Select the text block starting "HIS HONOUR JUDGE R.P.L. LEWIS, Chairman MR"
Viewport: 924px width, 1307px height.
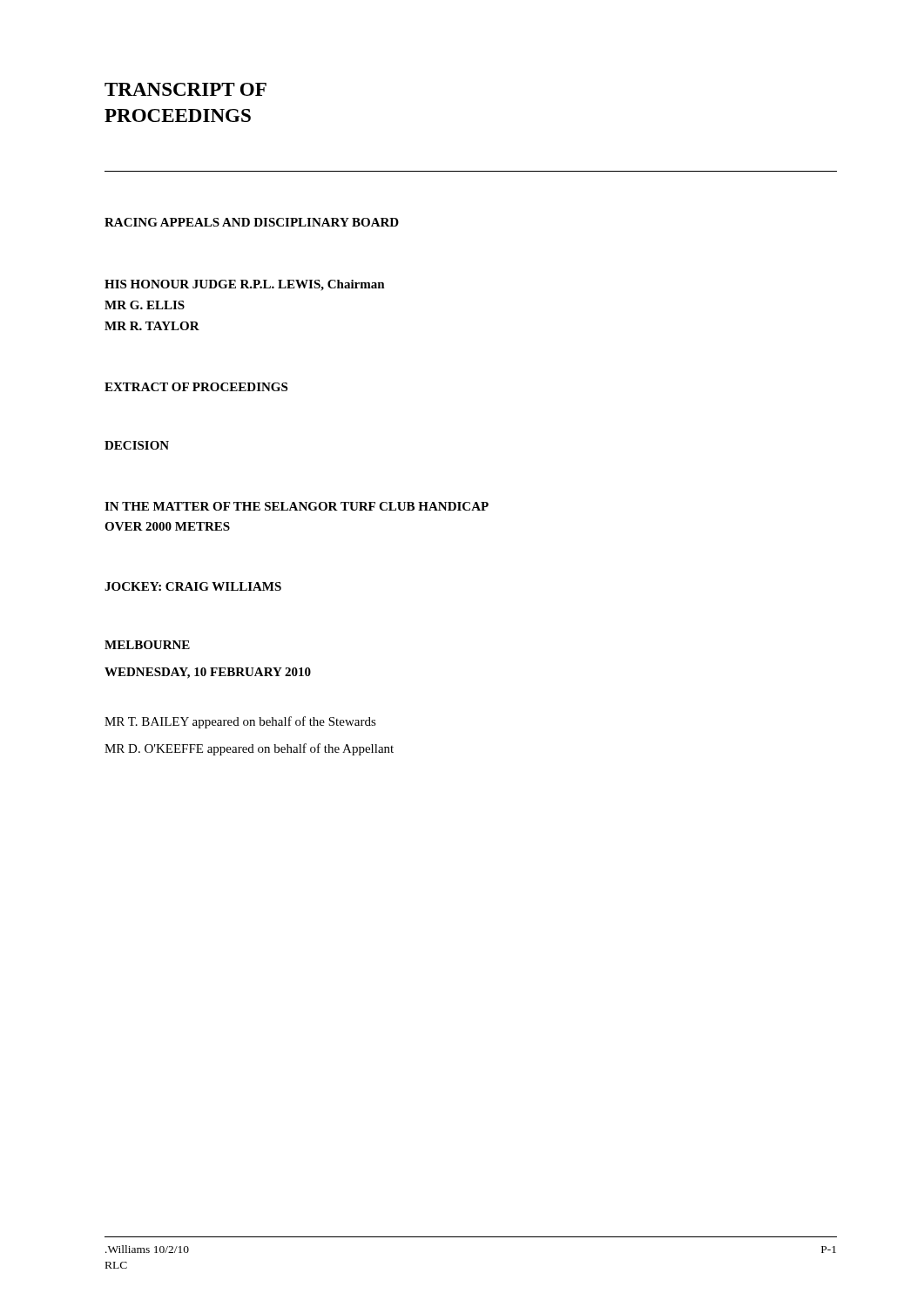click(x=245, y=285)
